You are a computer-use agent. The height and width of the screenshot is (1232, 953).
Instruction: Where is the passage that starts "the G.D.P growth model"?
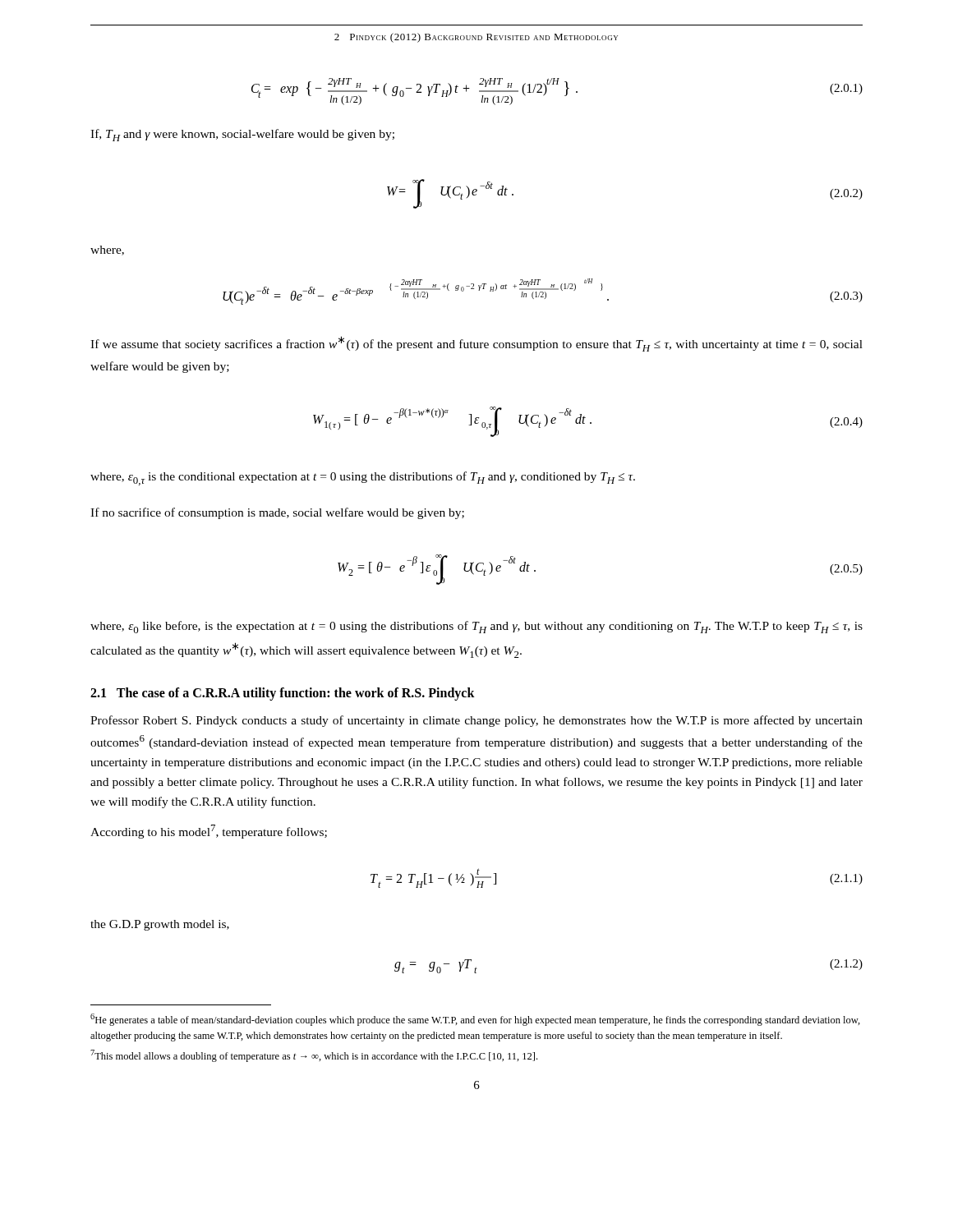tap(160, 924)
